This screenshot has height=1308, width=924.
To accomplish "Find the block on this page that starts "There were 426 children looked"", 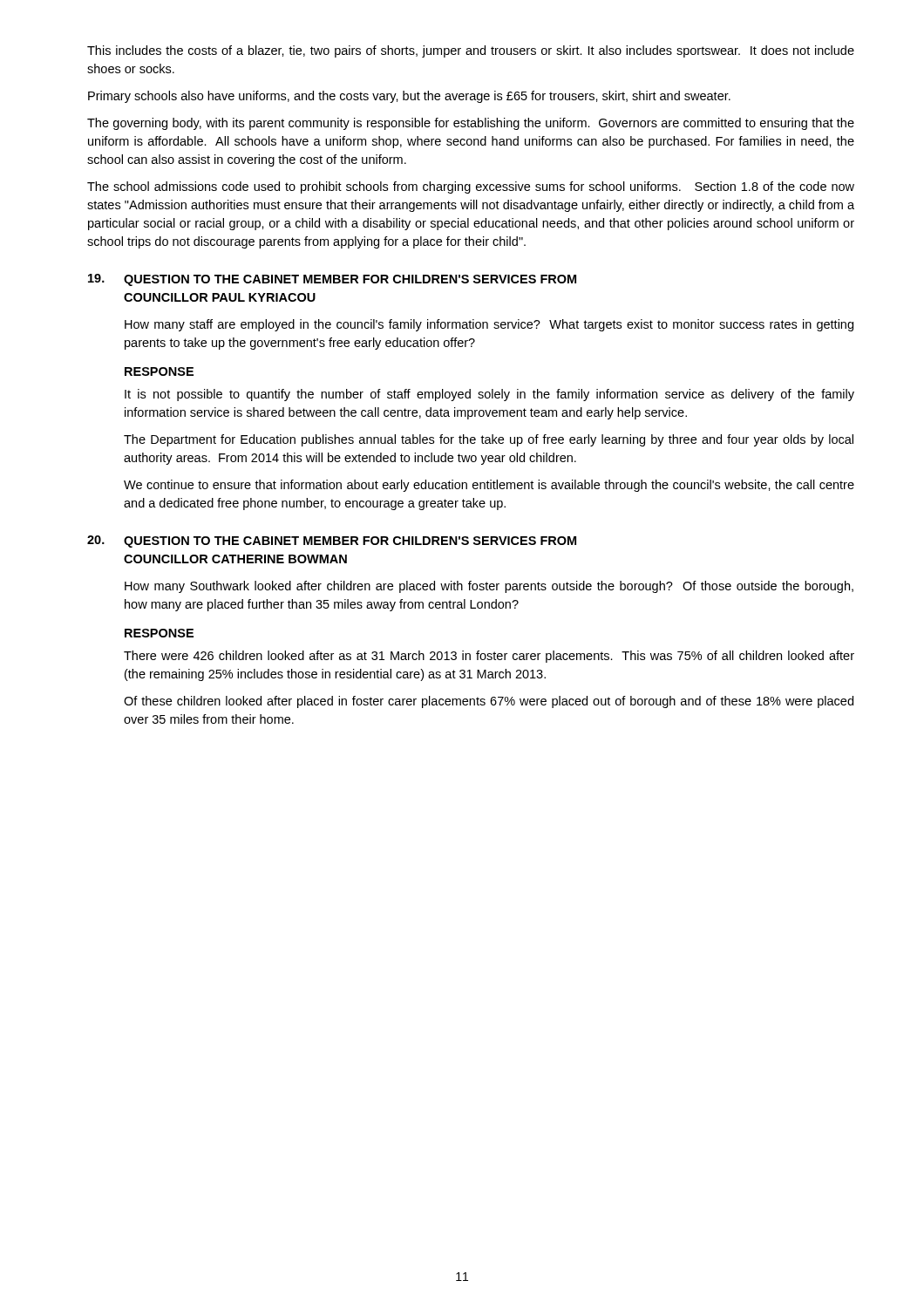I will (x=489, y=665).
